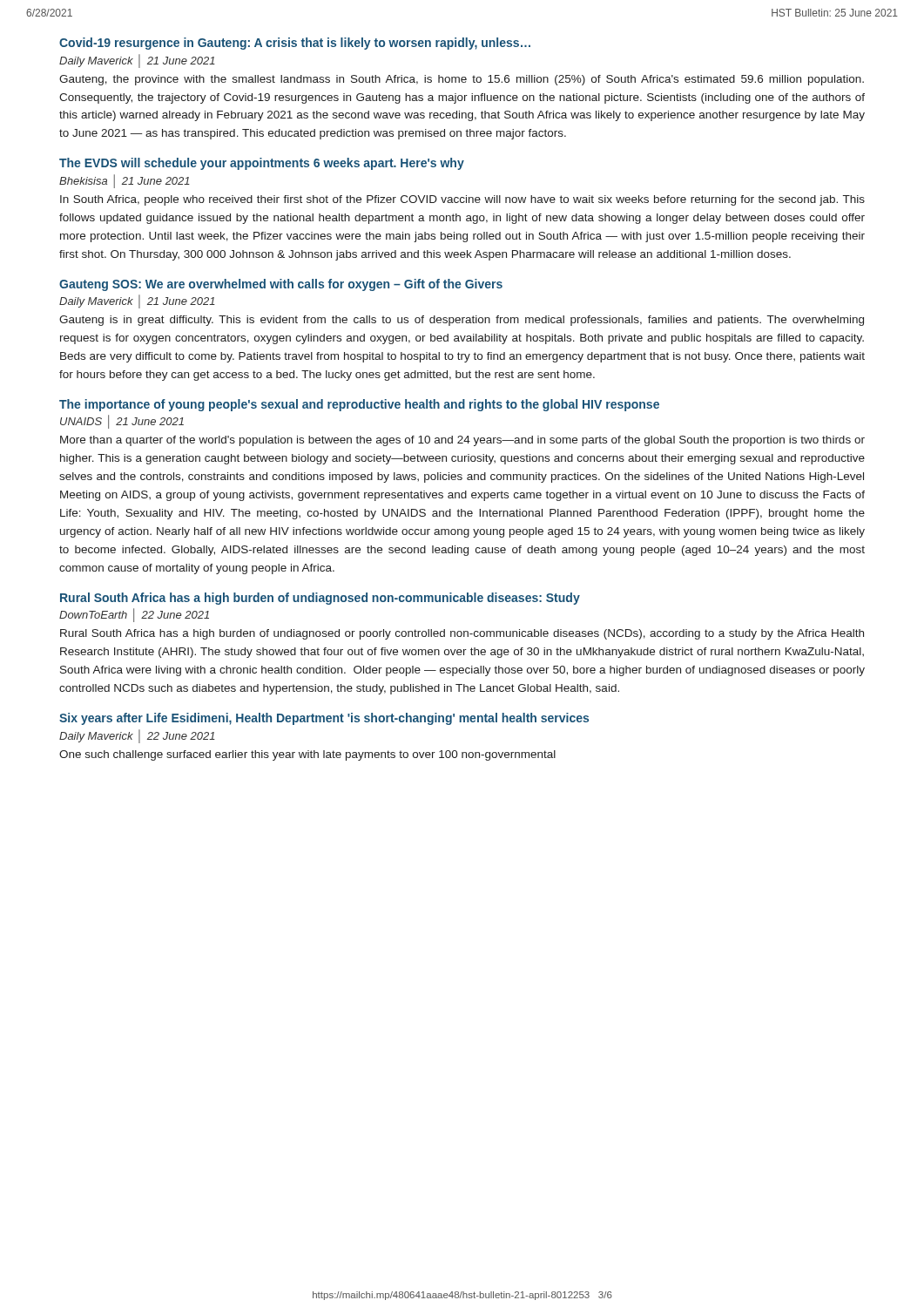
Task: Locate the title that opens with "Six years after"
Action: (324, 718)
